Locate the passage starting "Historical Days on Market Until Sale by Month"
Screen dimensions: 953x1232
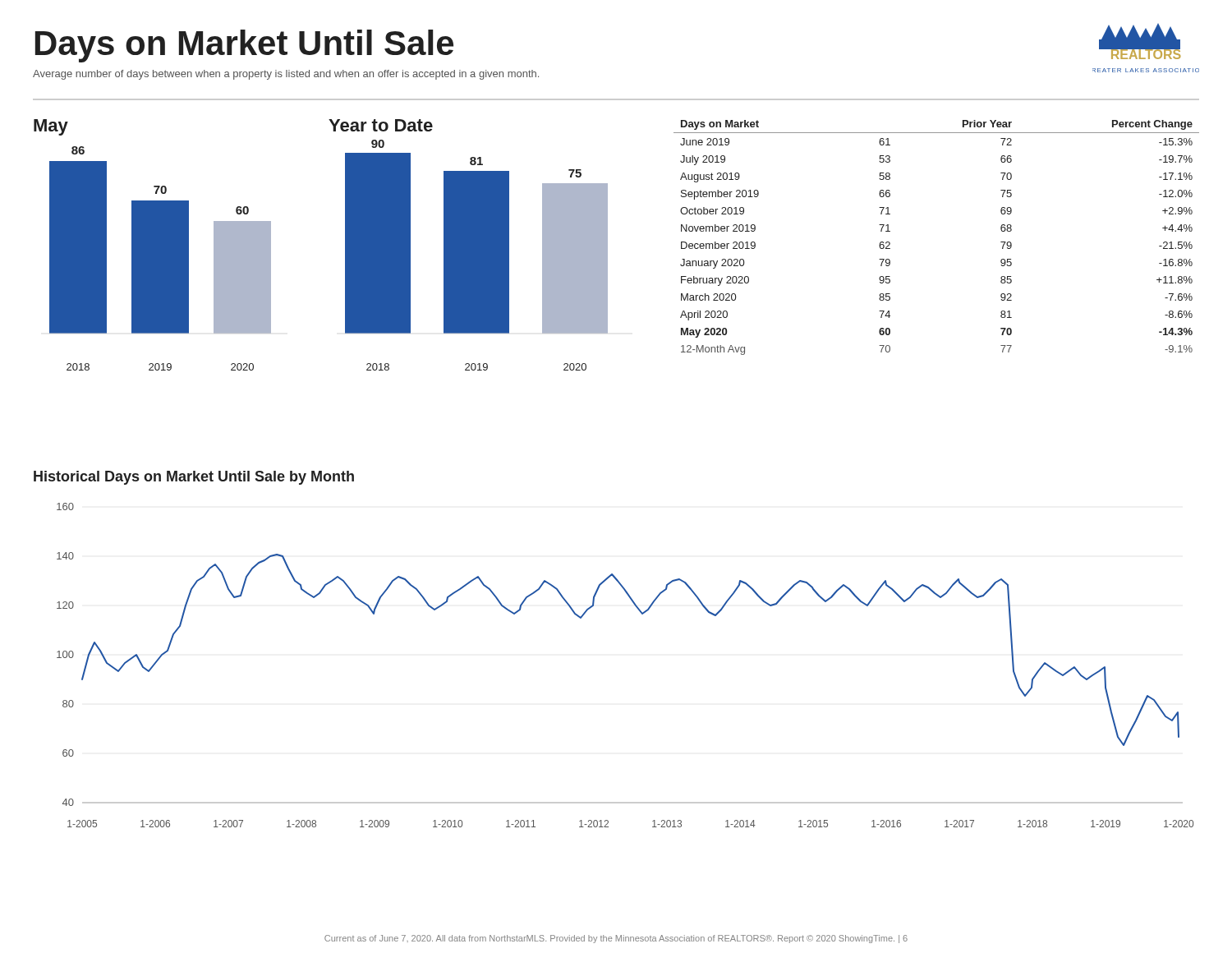[194, 476]
